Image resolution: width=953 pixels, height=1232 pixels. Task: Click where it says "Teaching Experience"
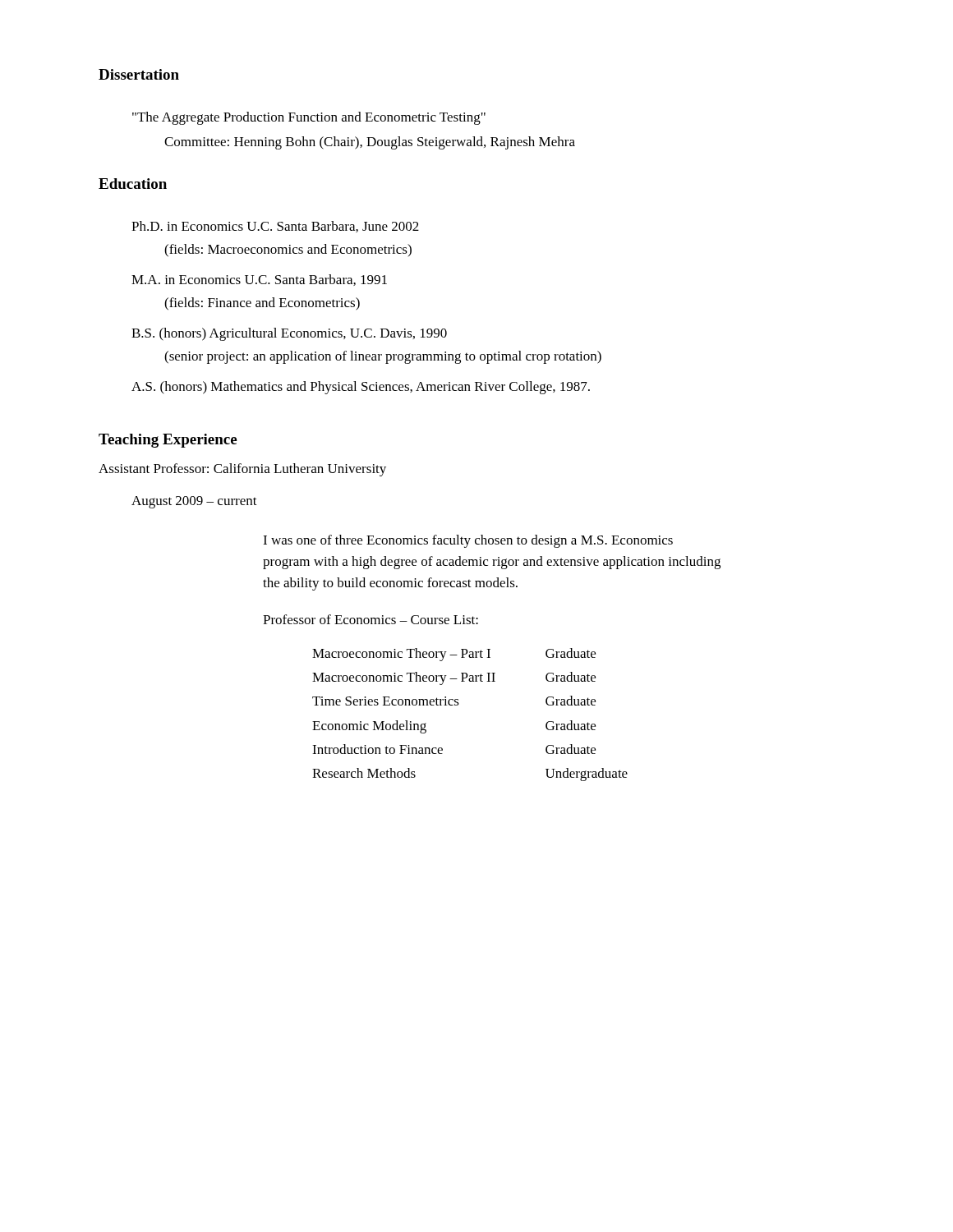[168, 439]
